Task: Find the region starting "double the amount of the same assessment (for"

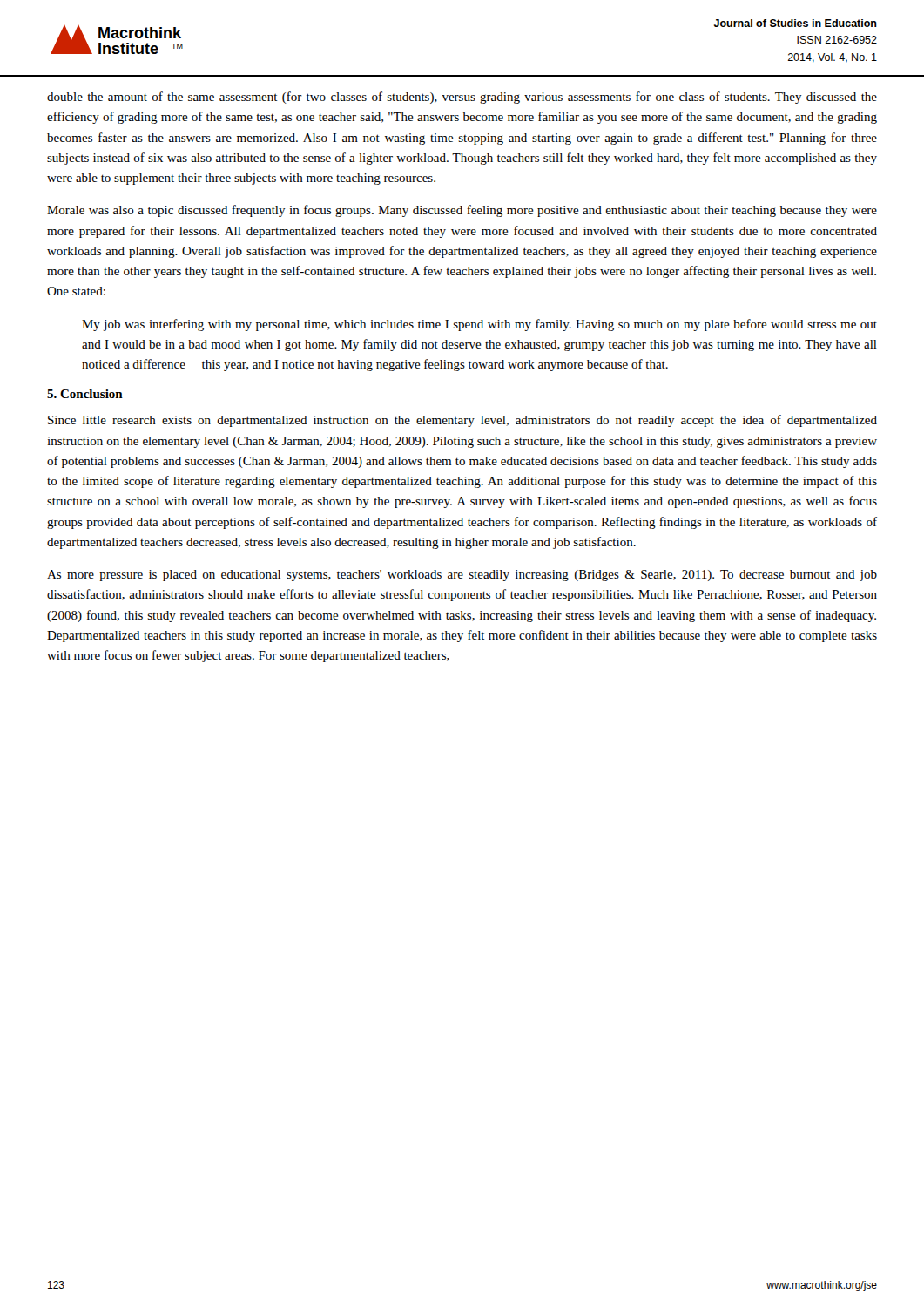Action: pos(462,137)
